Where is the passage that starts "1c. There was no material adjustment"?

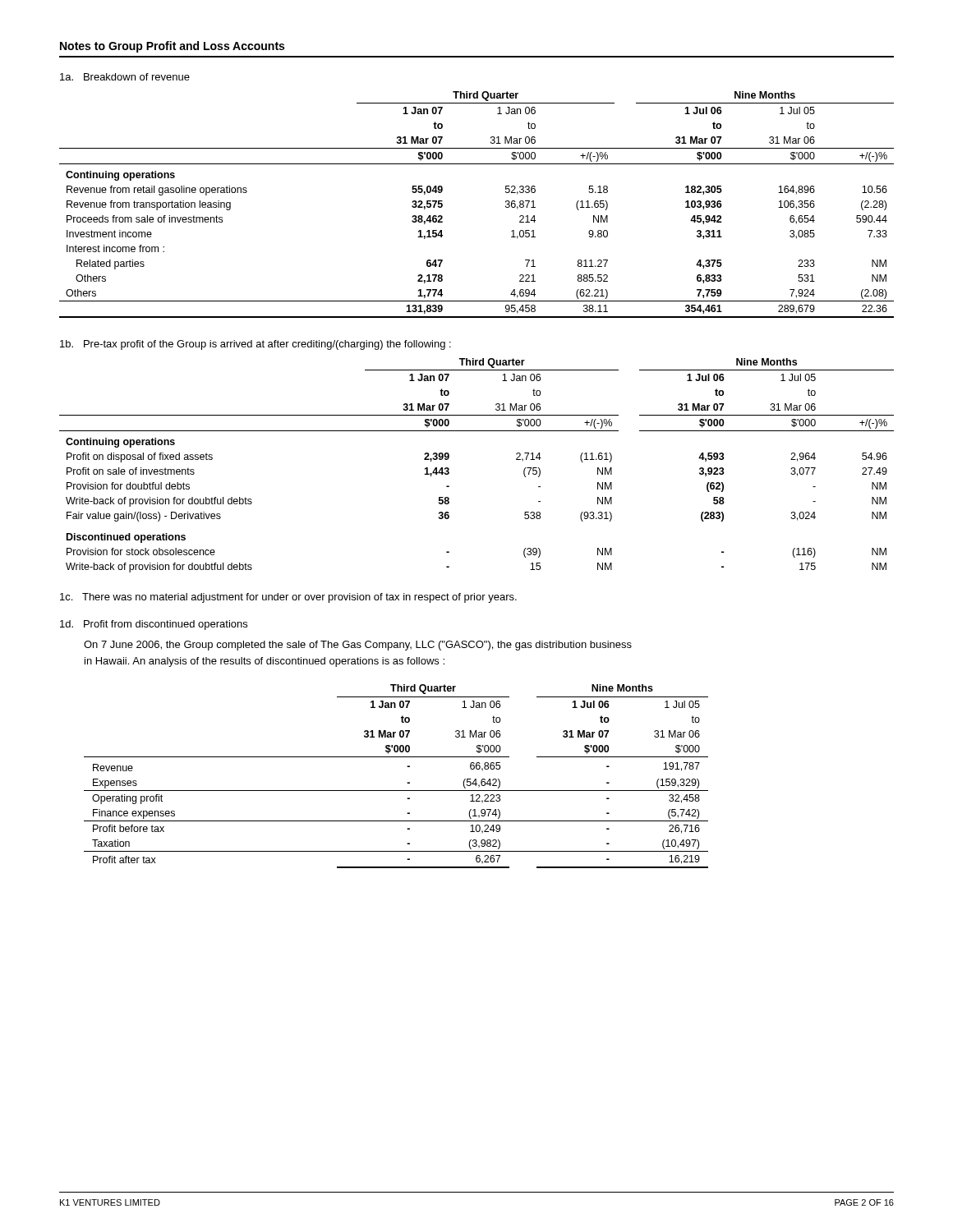(x=288, y=597)
